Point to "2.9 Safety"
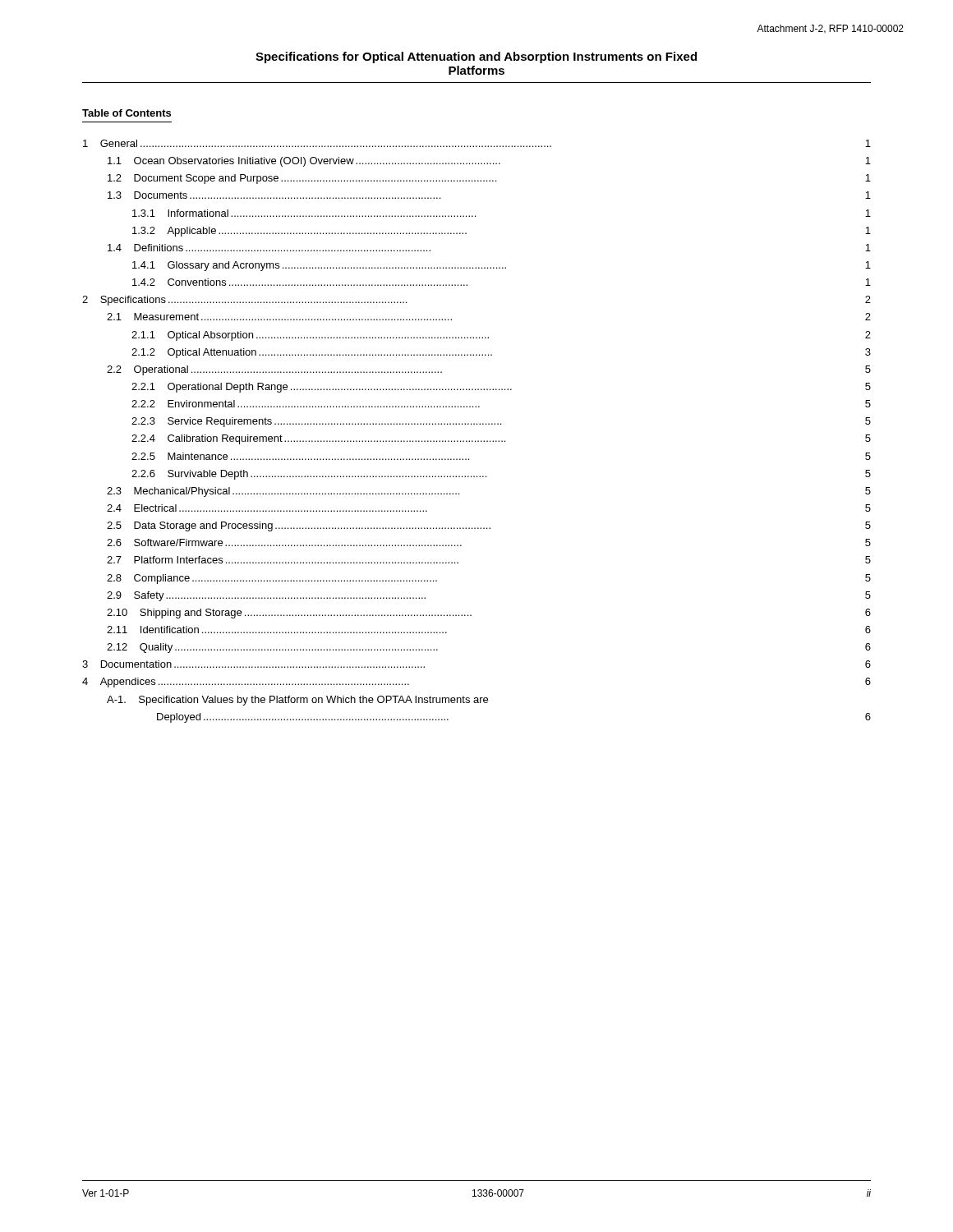This screenshot has width=953, height=1232. pyautogui.click(x=152, y=596)
